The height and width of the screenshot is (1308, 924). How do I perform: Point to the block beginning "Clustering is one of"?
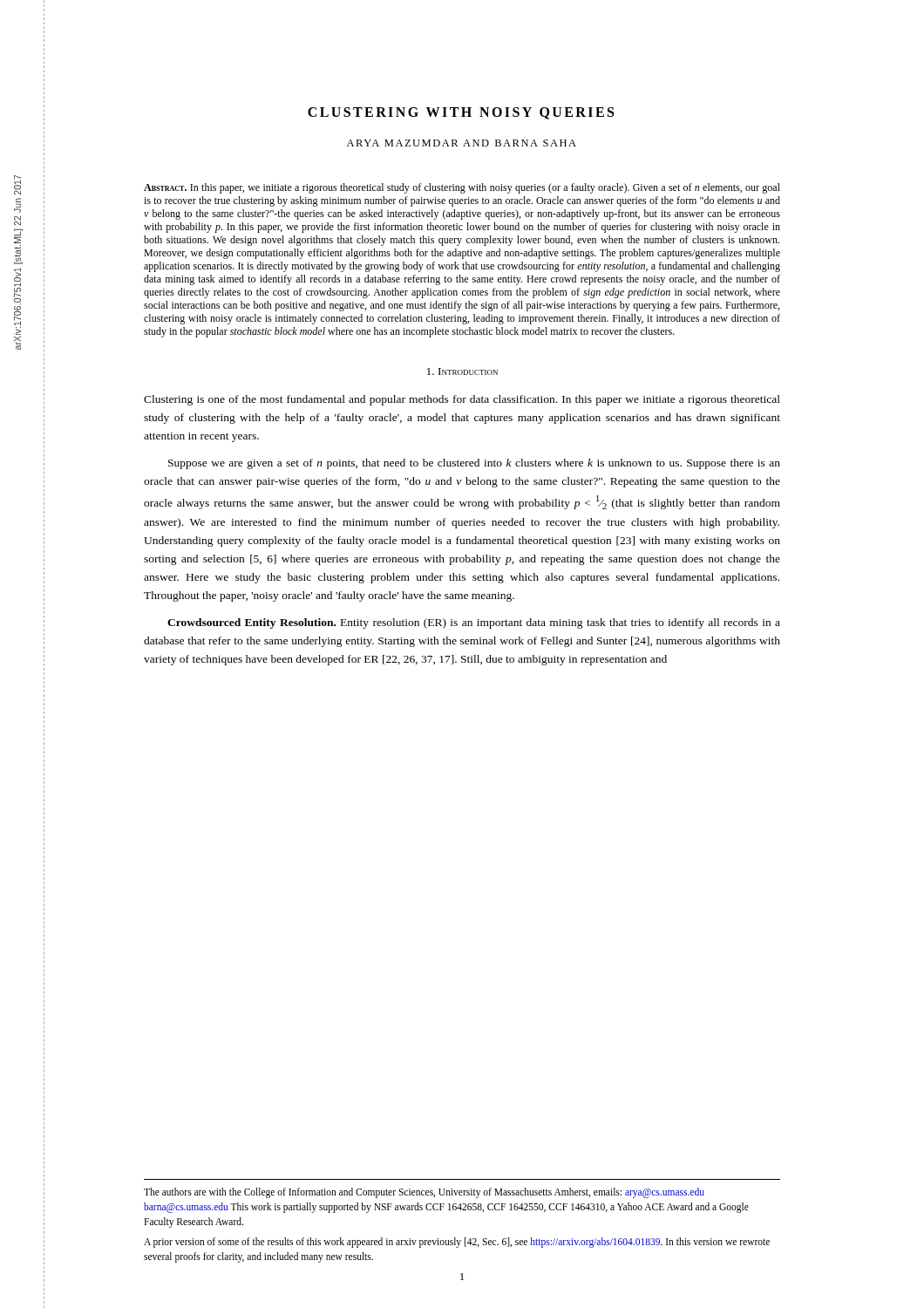pyautogui.click(x=462, y=417)
